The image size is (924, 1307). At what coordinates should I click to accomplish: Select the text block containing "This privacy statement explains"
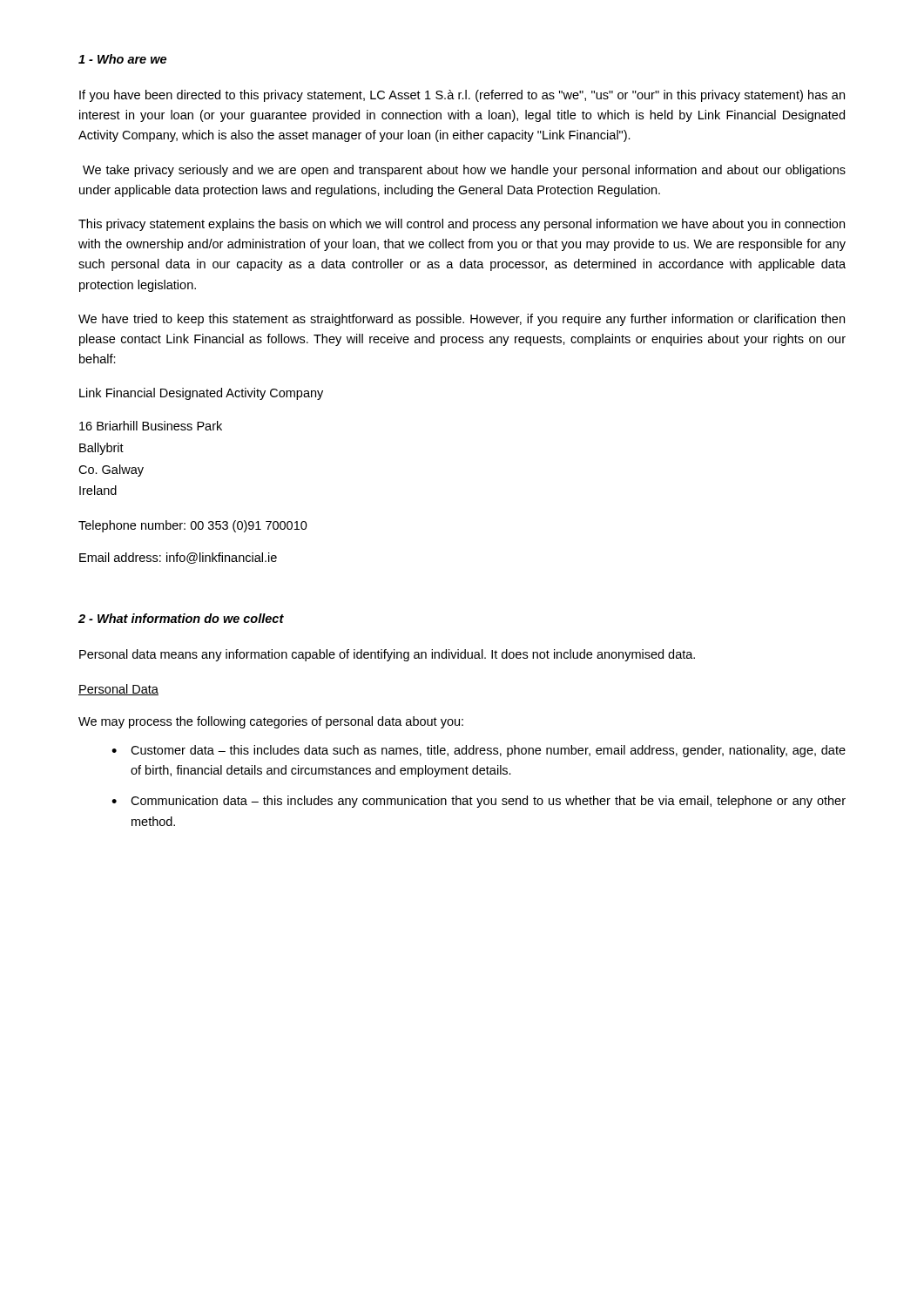[x=462, y=254]
